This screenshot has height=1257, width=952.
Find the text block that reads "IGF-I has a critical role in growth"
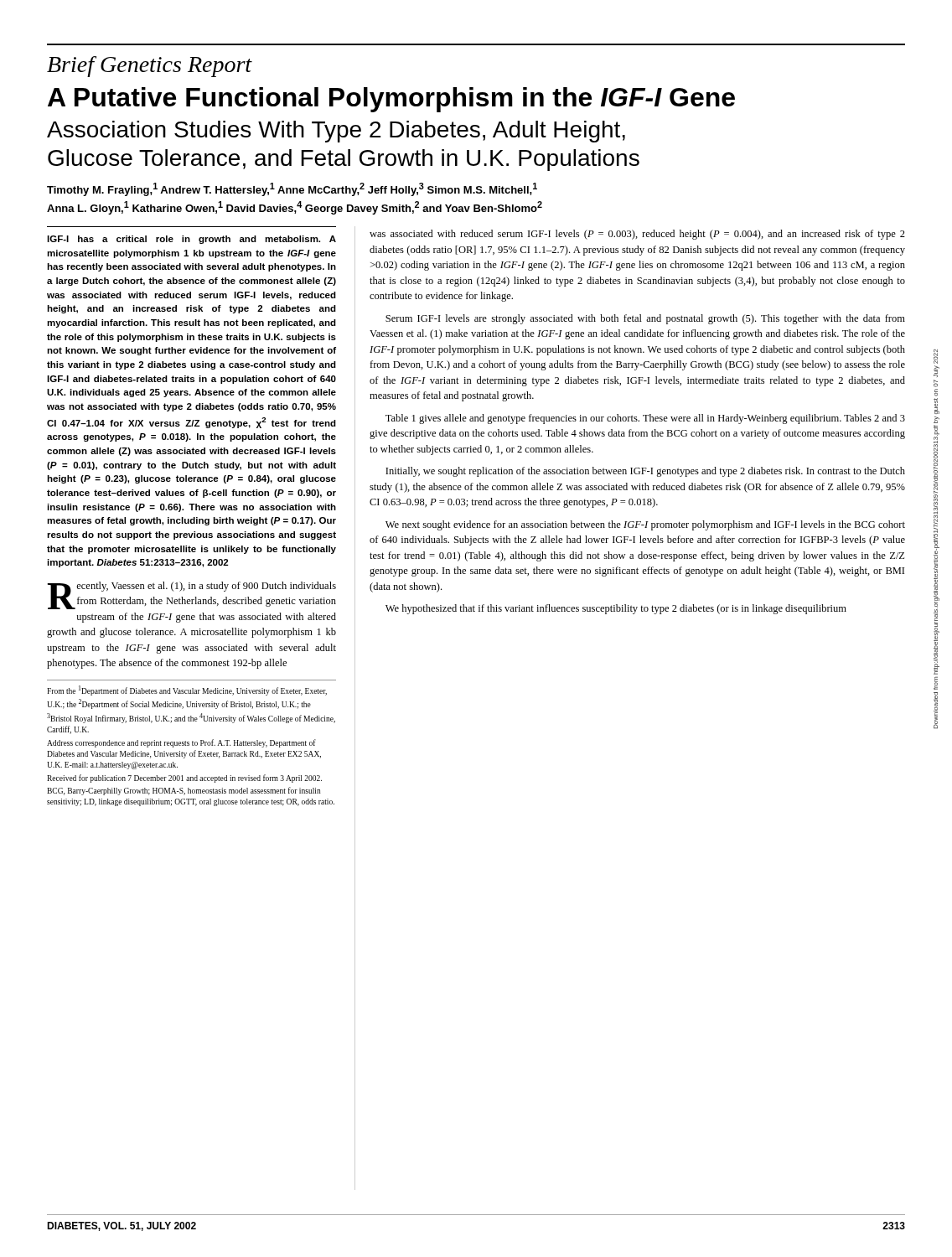191,401
